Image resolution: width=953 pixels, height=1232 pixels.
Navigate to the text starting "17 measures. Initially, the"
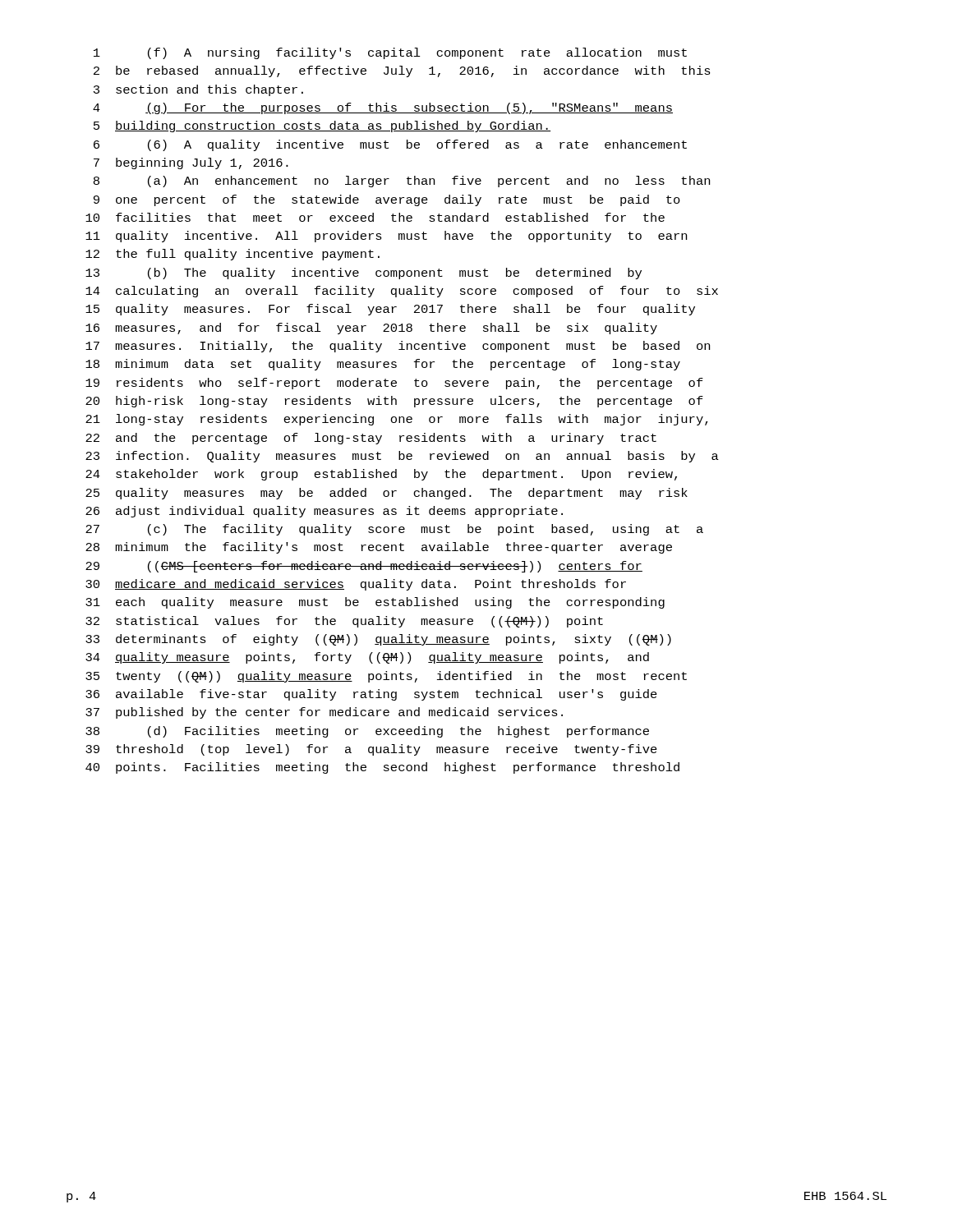[x=476, y=347]
